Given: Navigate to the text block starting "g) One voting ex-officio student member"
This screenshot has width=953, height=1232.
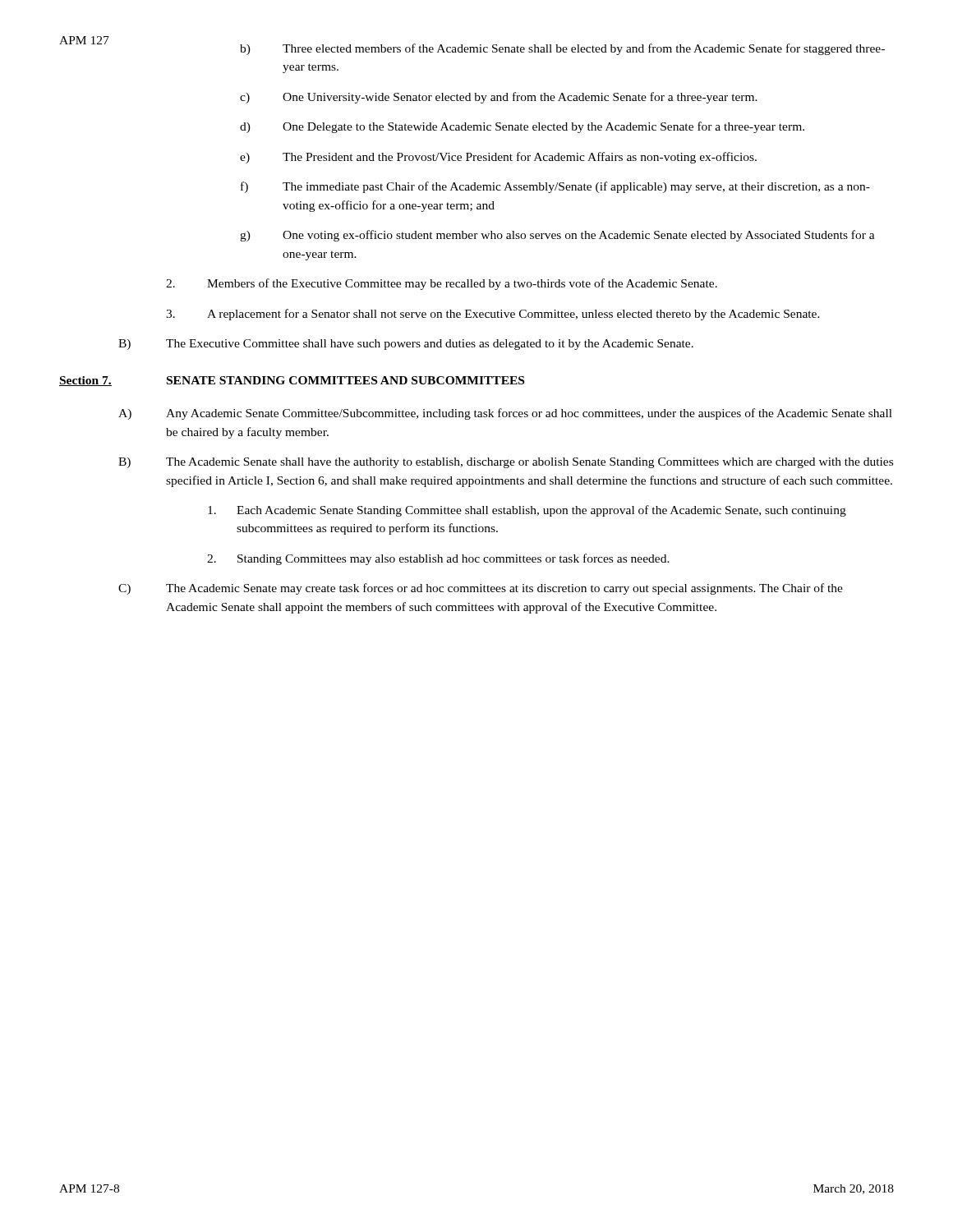Looking at the screenshot, I should tap(567, 245).
